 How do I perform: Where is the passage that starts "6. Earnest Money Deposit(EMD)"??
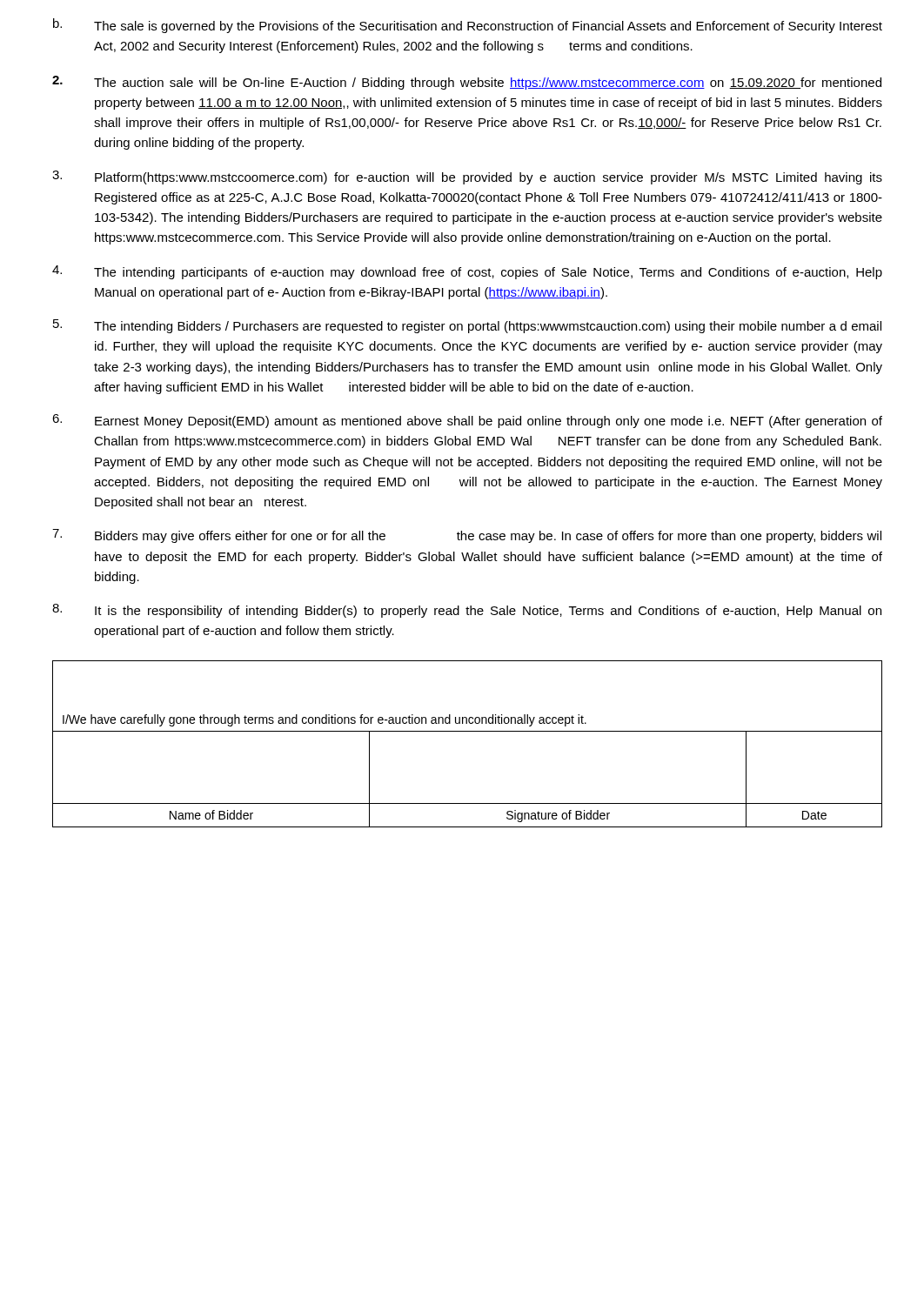(x=467, y=461)
